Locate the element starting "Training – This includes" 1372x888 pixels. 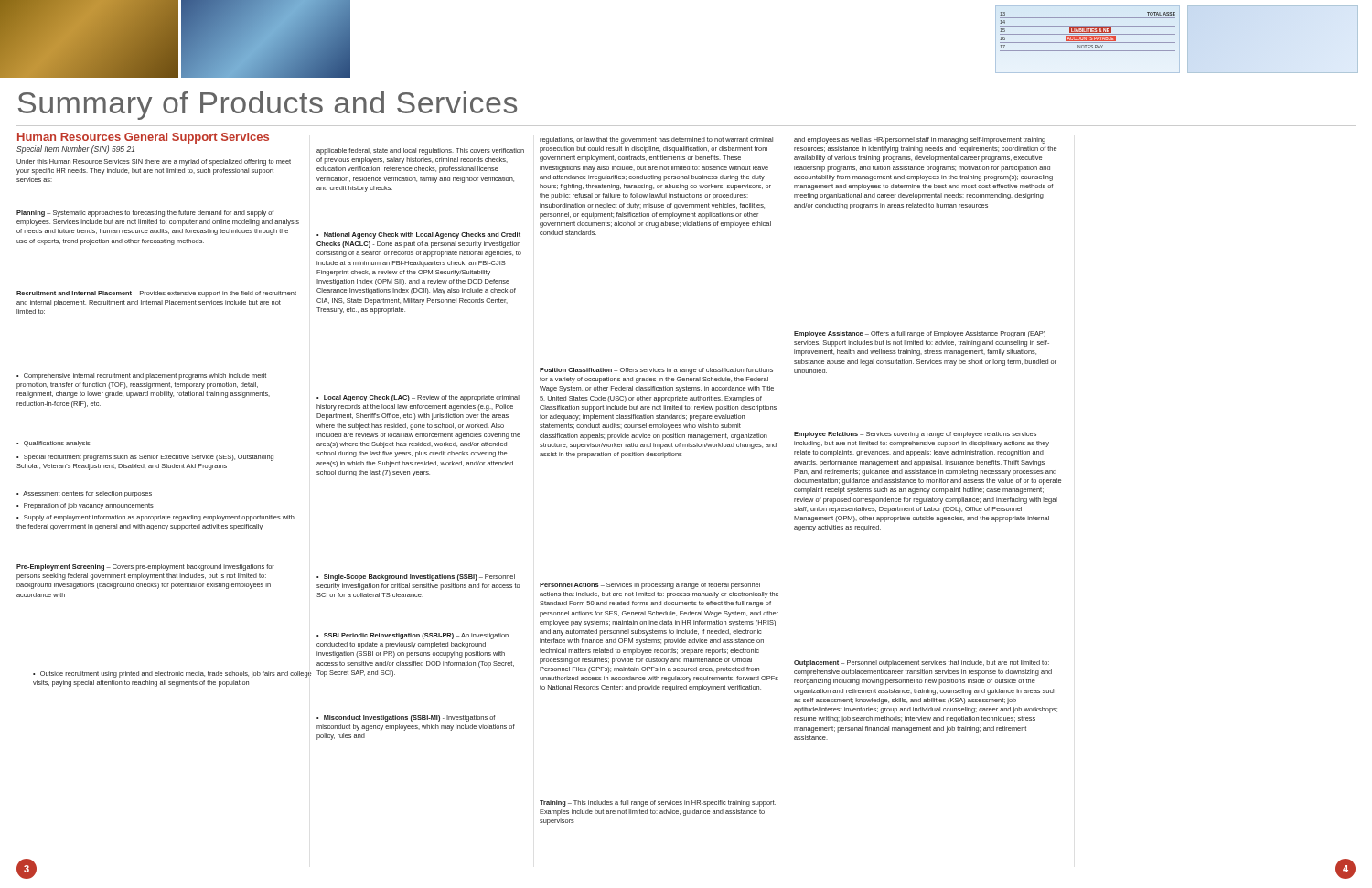[658, 812]
